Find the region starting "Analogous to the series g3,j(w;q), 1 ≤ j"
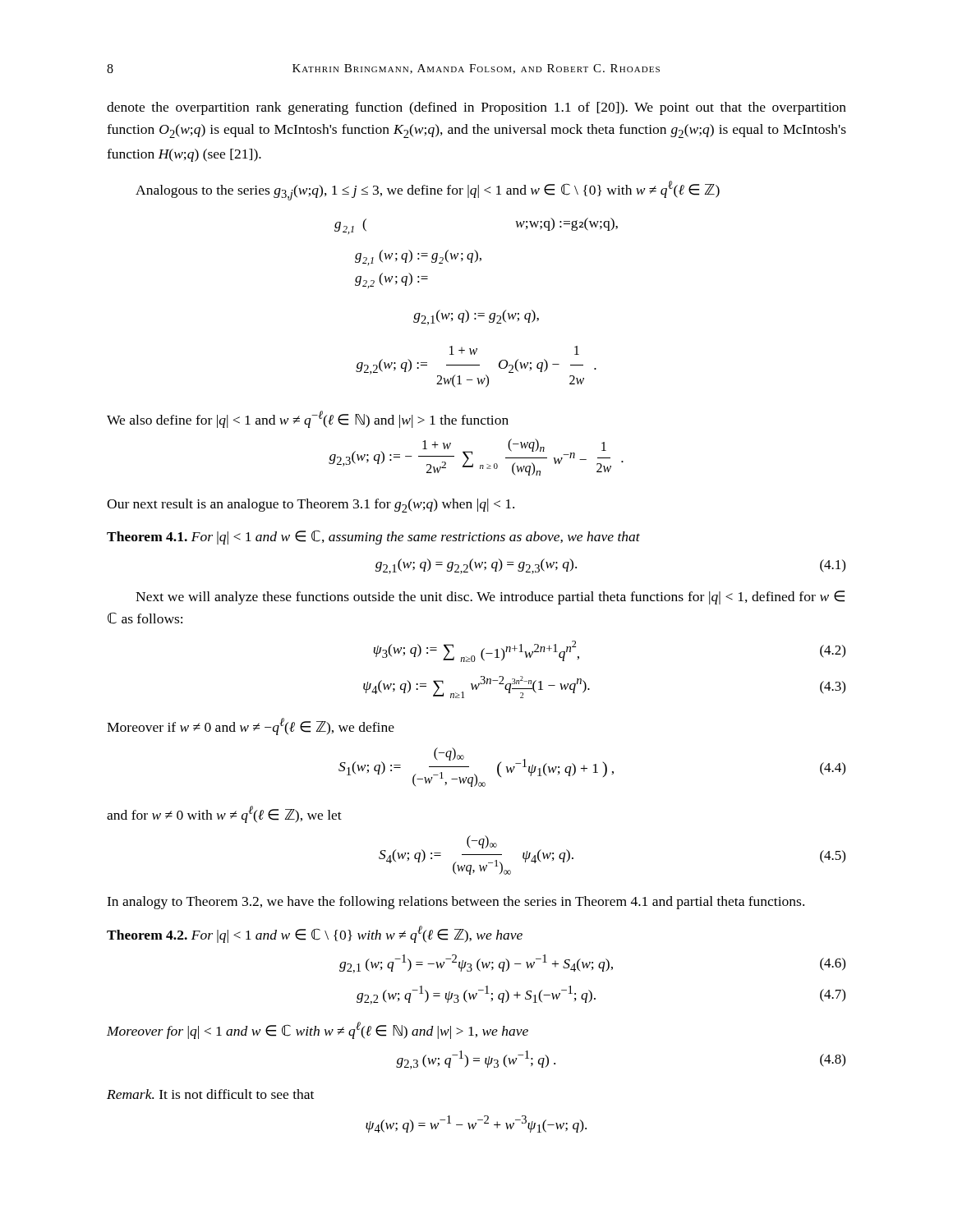 (476, 190)
